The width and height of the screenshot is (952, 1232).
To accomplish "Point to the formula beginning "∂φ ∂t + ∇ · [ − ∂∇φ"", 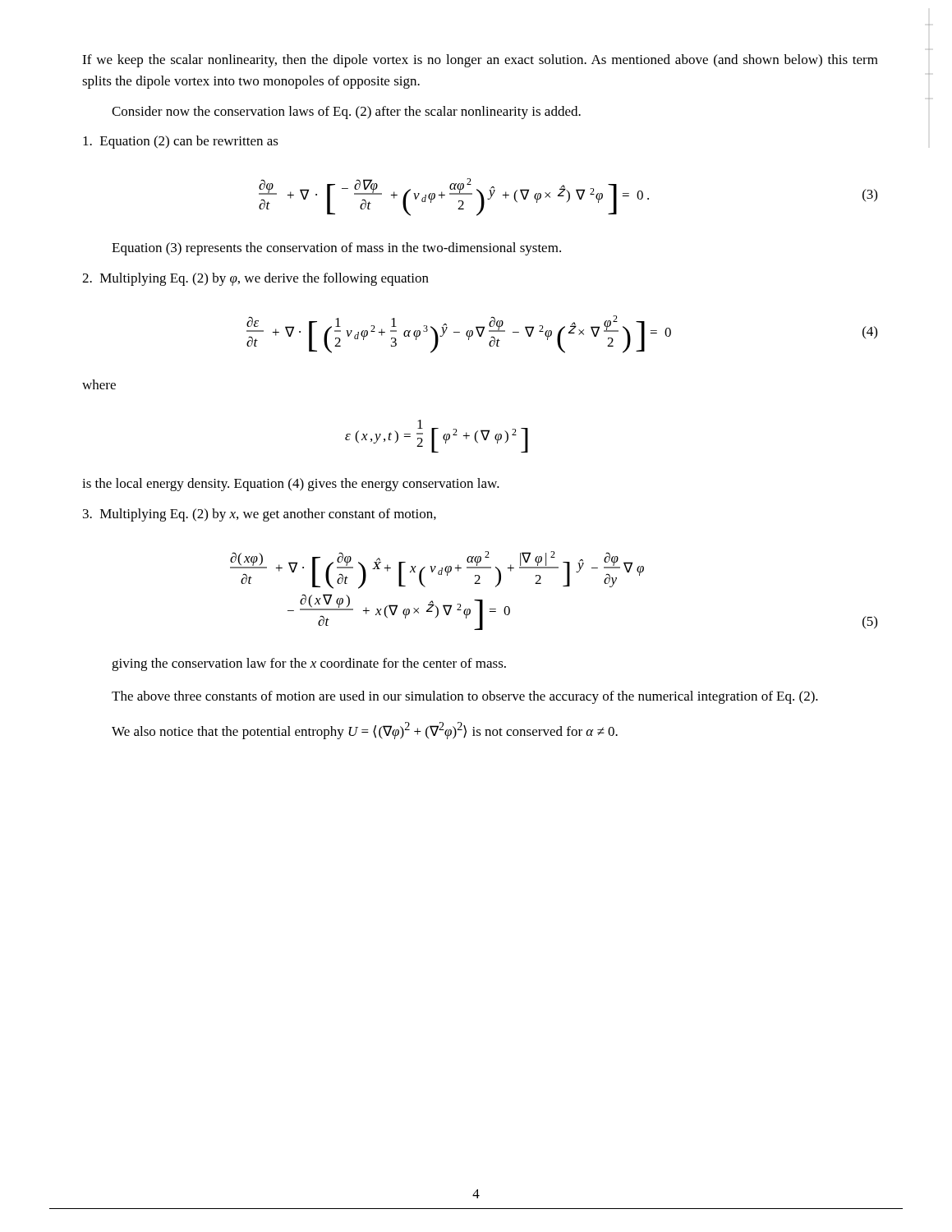I will 480,195.
